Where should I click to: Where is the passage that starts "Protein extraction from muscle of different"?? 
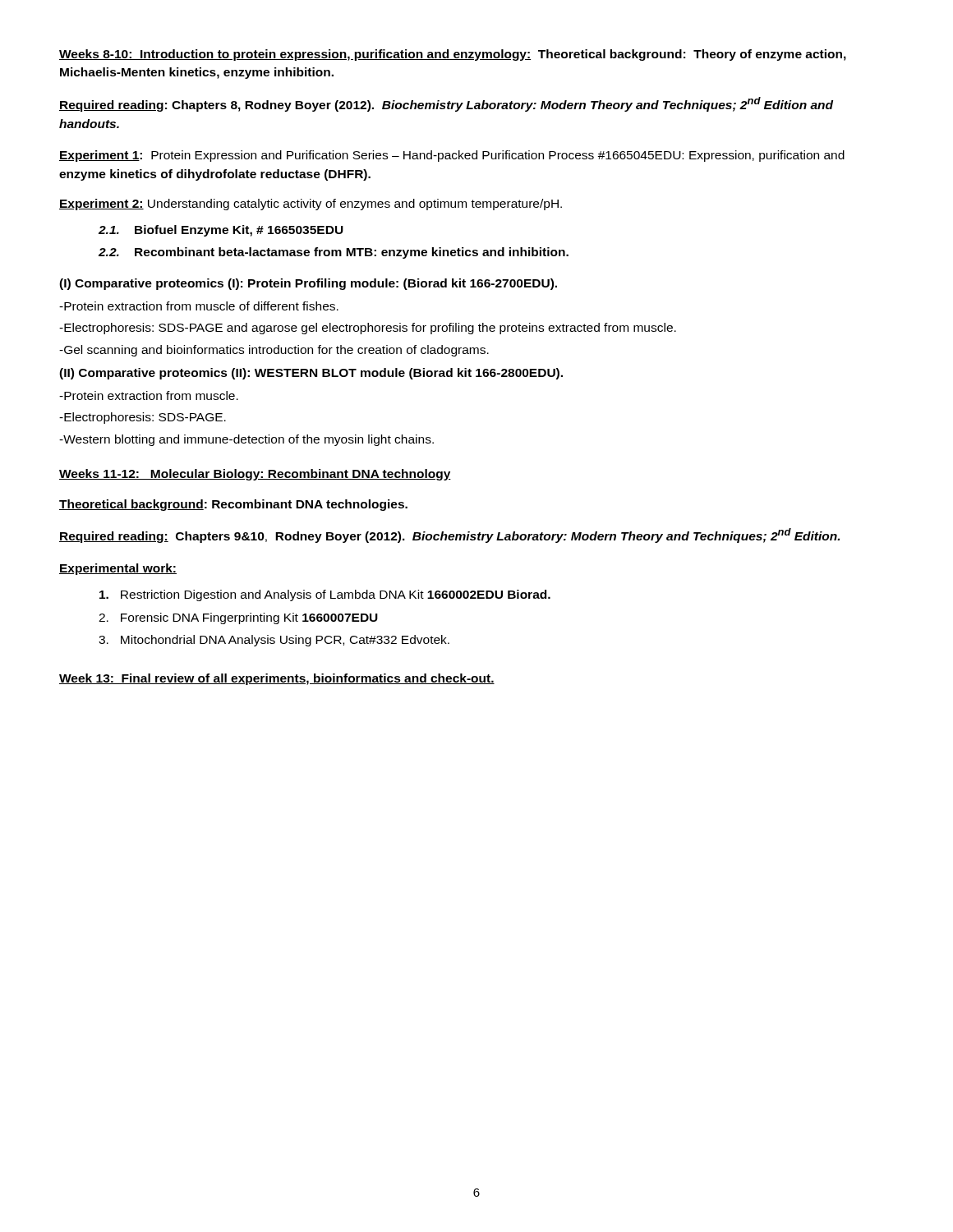pyautogui.click(x=199, y=306)
